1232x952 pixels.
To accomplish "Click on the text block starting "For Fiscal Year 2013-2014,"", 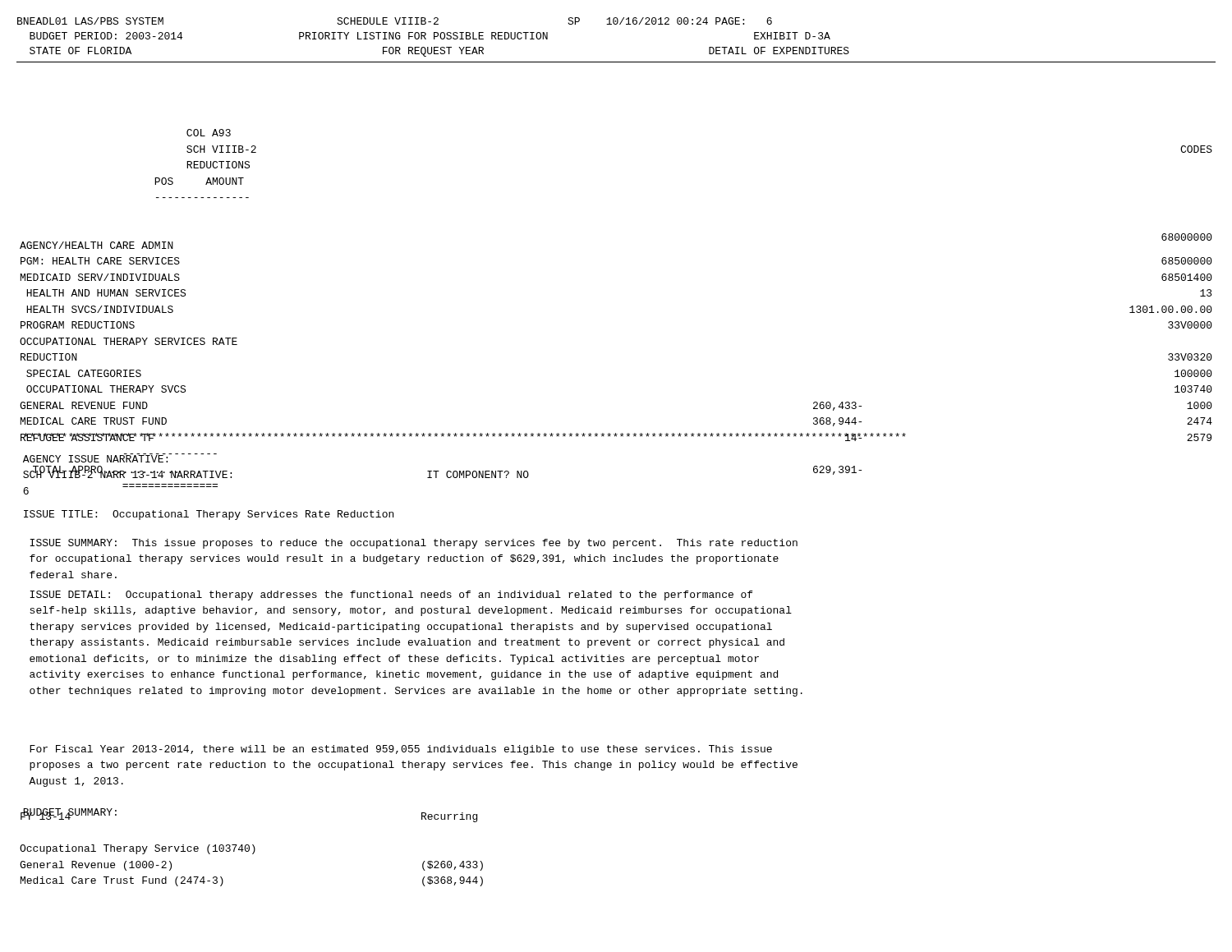I will (407, 765).
